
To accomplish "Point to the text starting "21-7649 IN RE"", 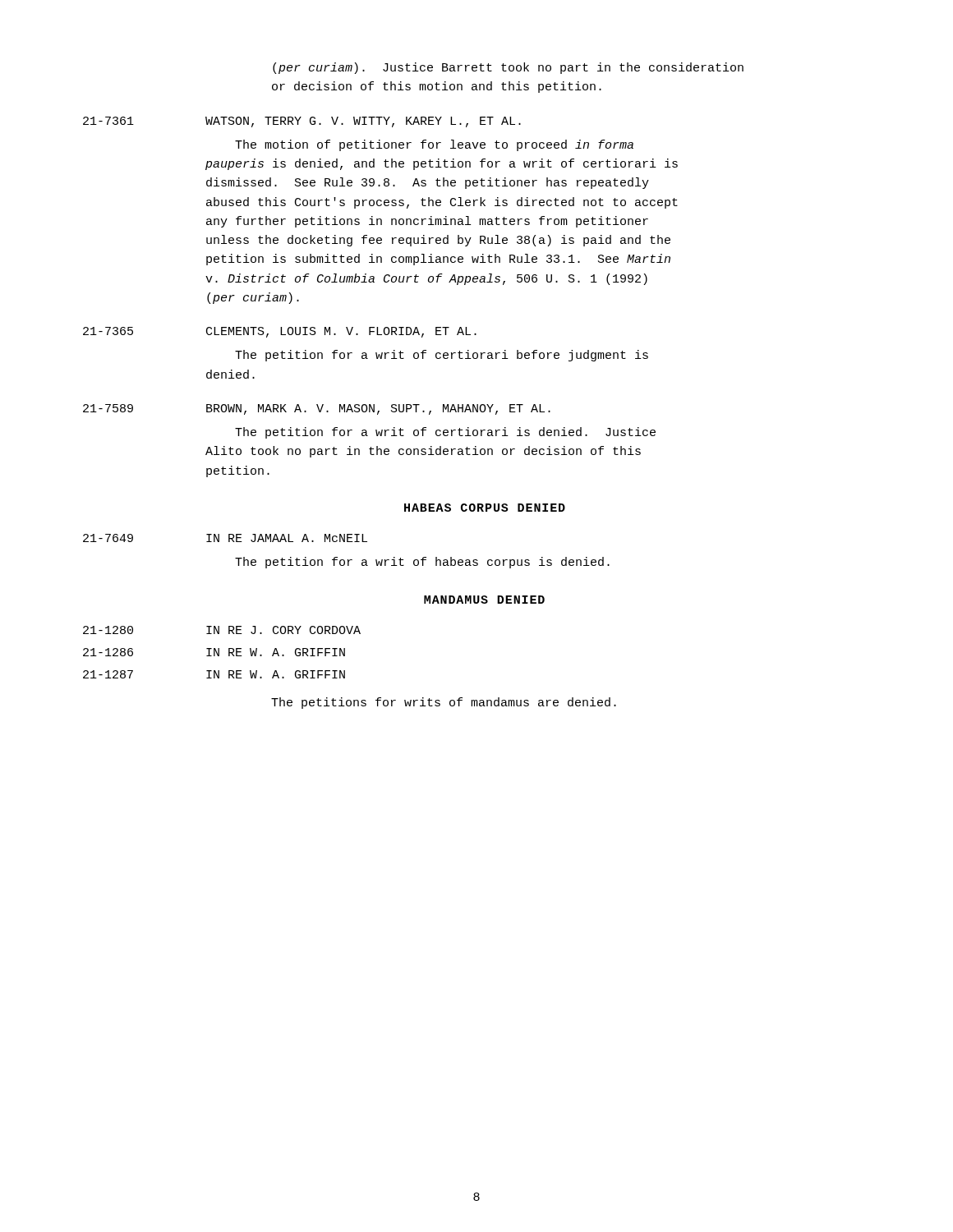I will coord(485,551).
